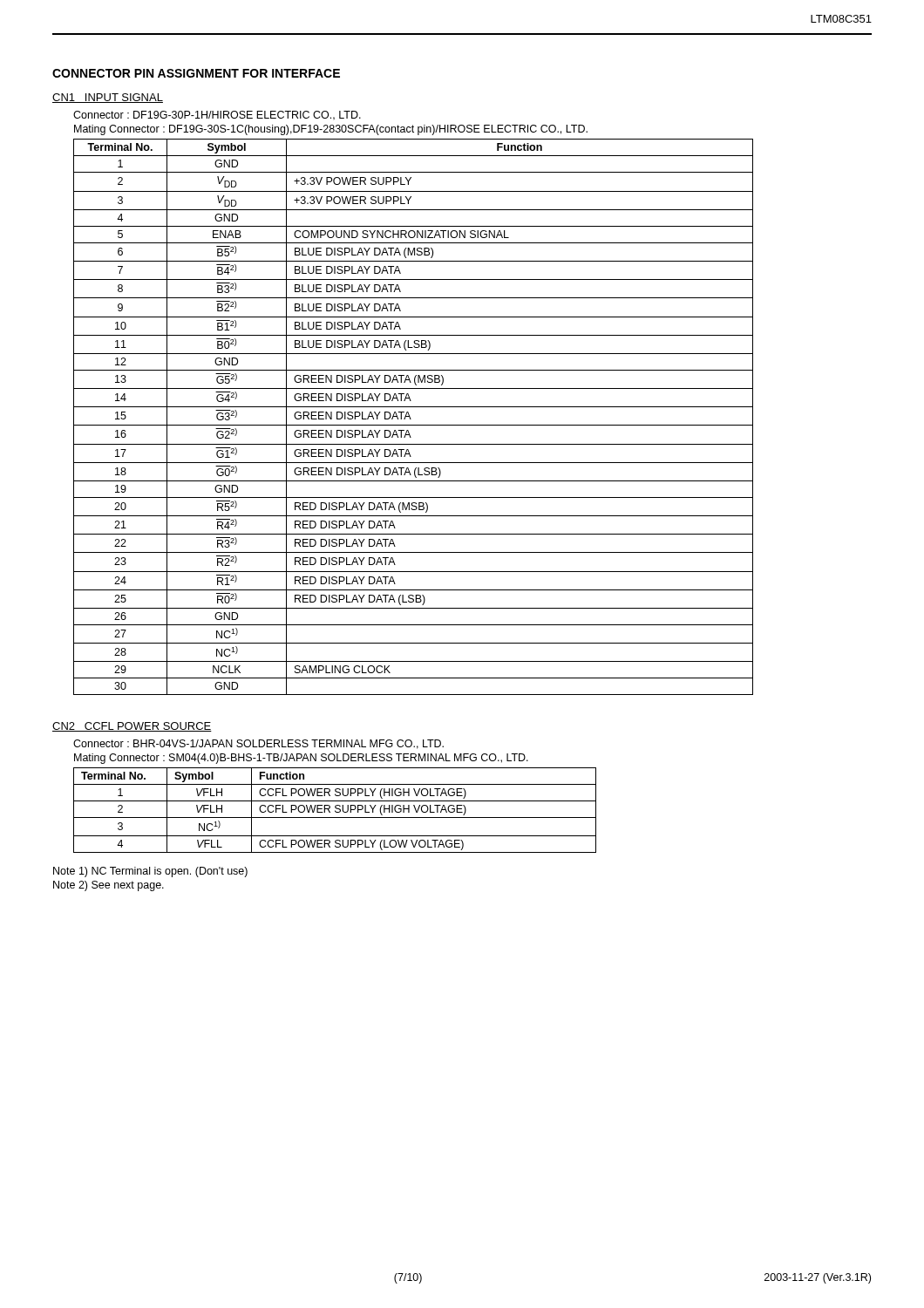Select the section header that says "CN1 INPUT SIGNAL"
This screenshot has width=924, height=1308.
108,97
